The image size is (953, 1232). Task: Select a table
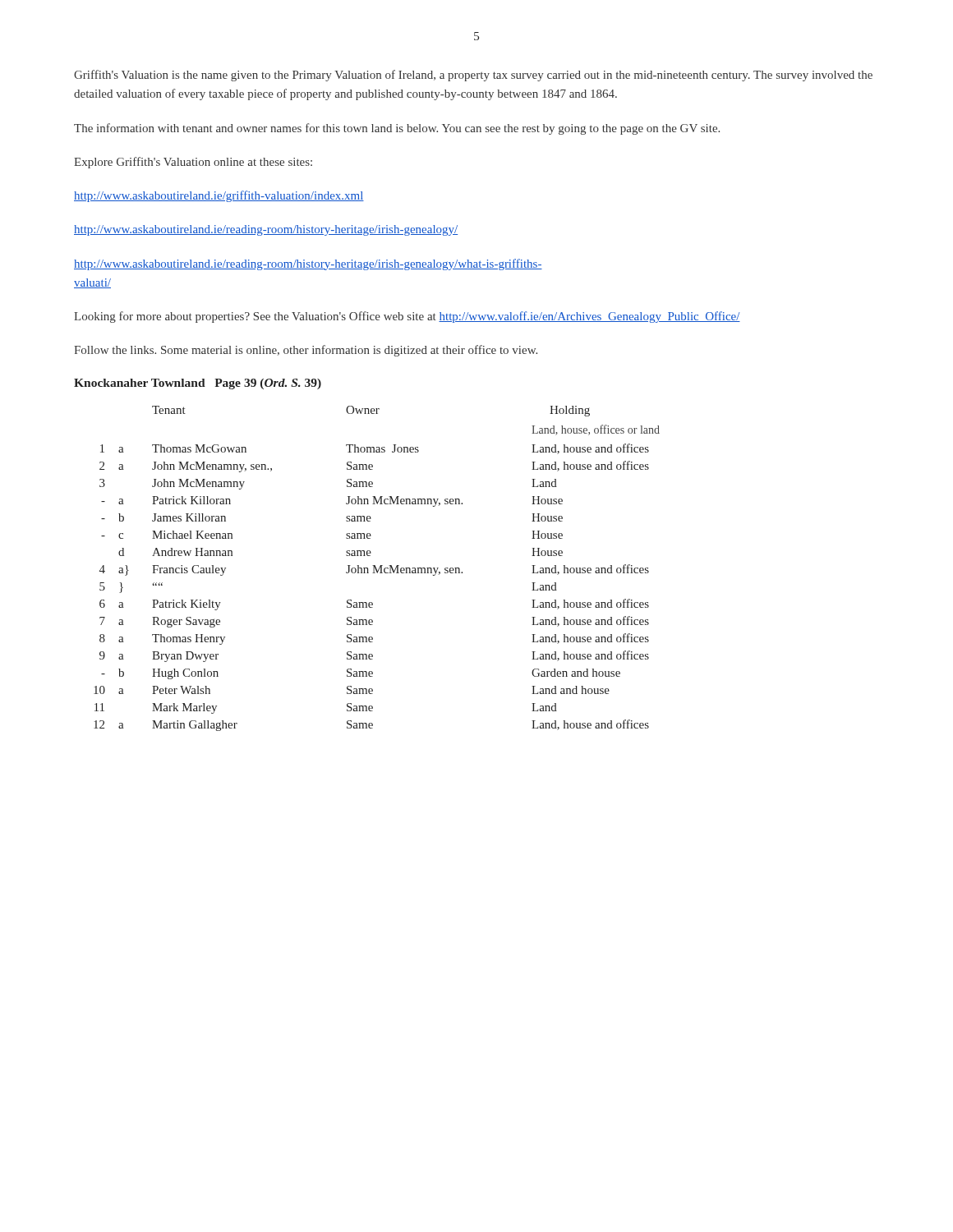476,567
